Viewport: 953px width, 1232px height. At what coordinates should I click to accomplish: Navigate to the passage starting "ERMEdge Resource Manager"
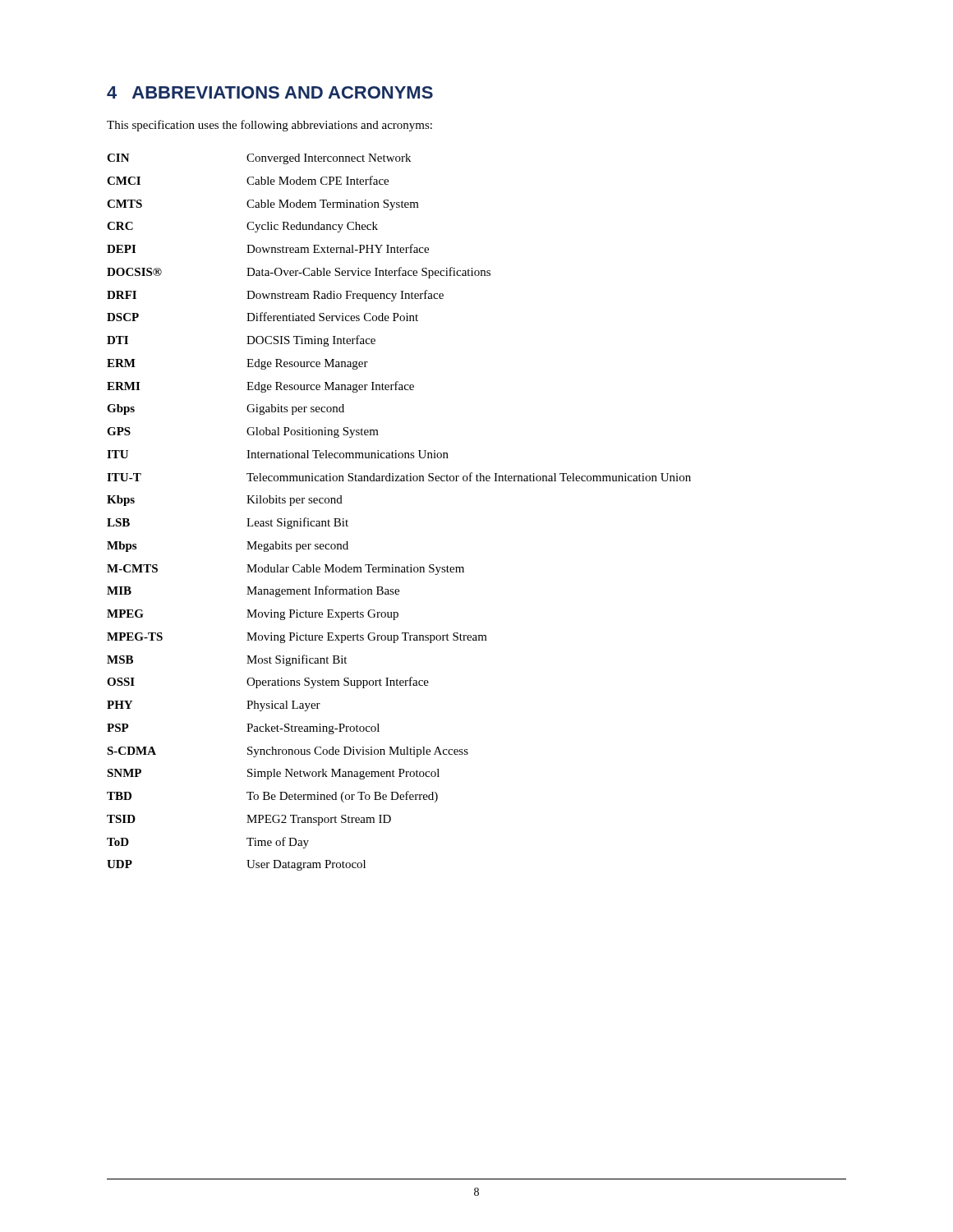pos(125,364)
